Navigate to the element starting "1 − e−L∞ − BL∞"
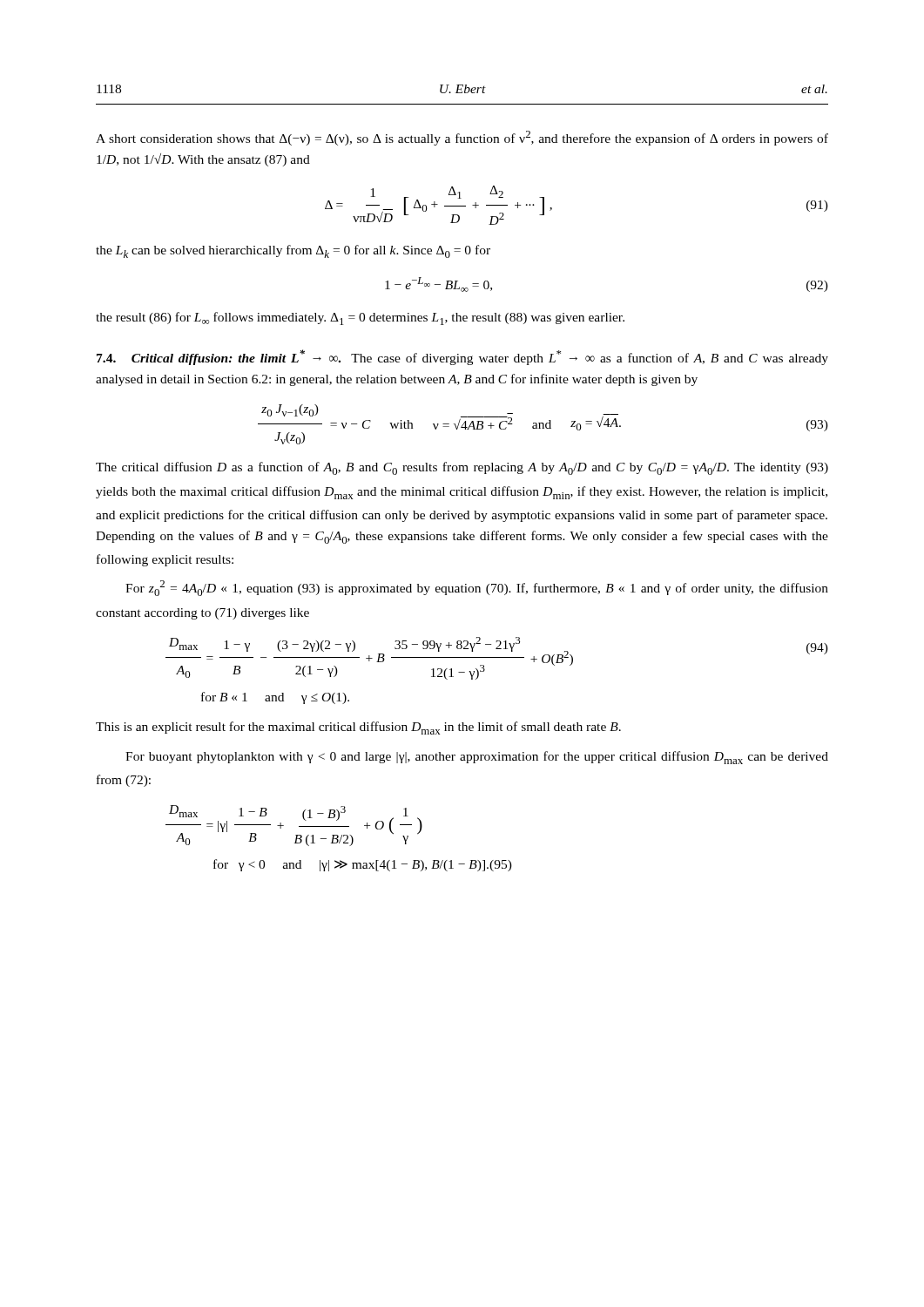The height and width of the screenshot is (1307, 924). 462,285
